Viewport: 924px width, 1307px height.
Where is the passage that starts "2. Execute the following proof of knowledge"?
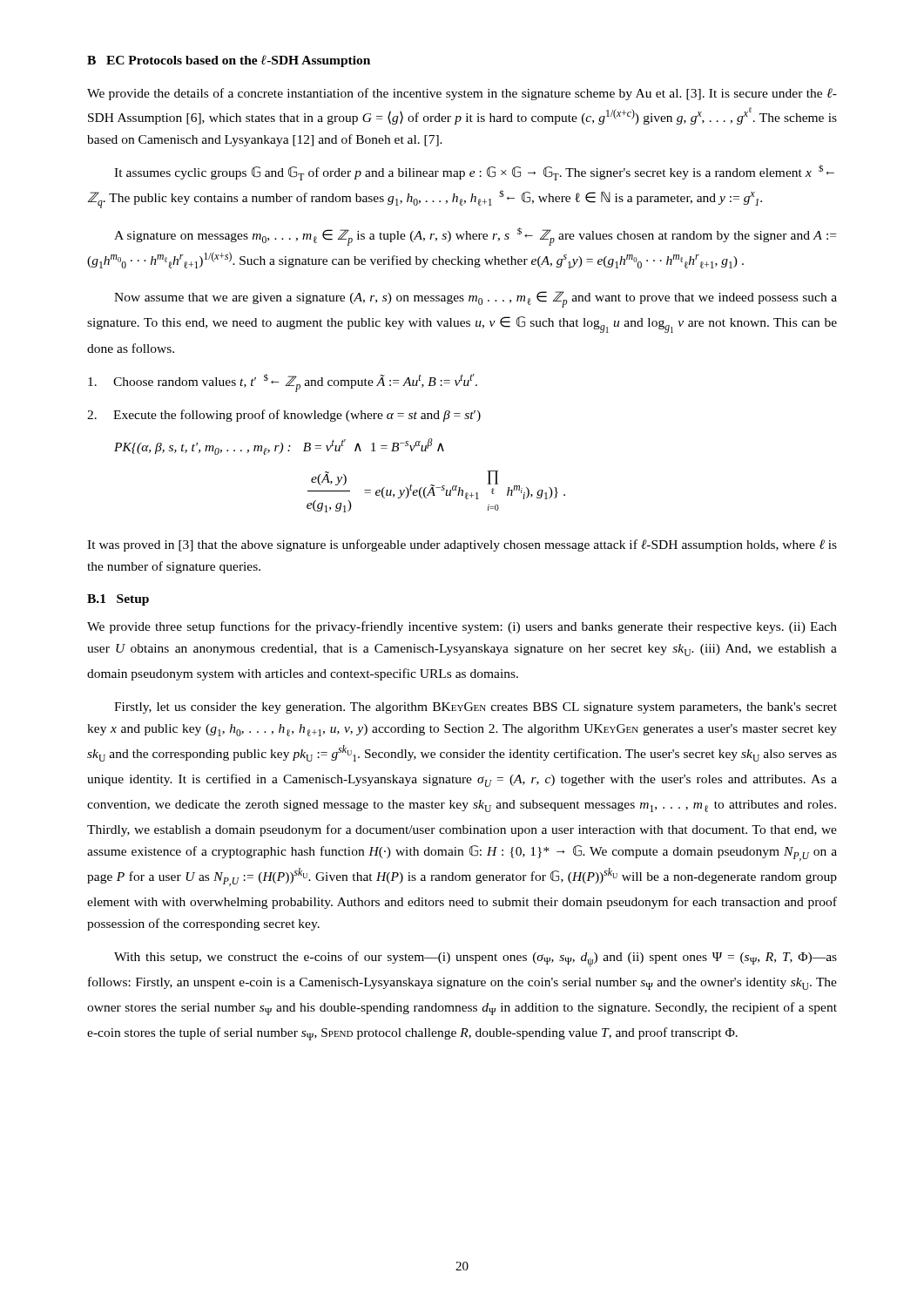click(x=284, y=415)
